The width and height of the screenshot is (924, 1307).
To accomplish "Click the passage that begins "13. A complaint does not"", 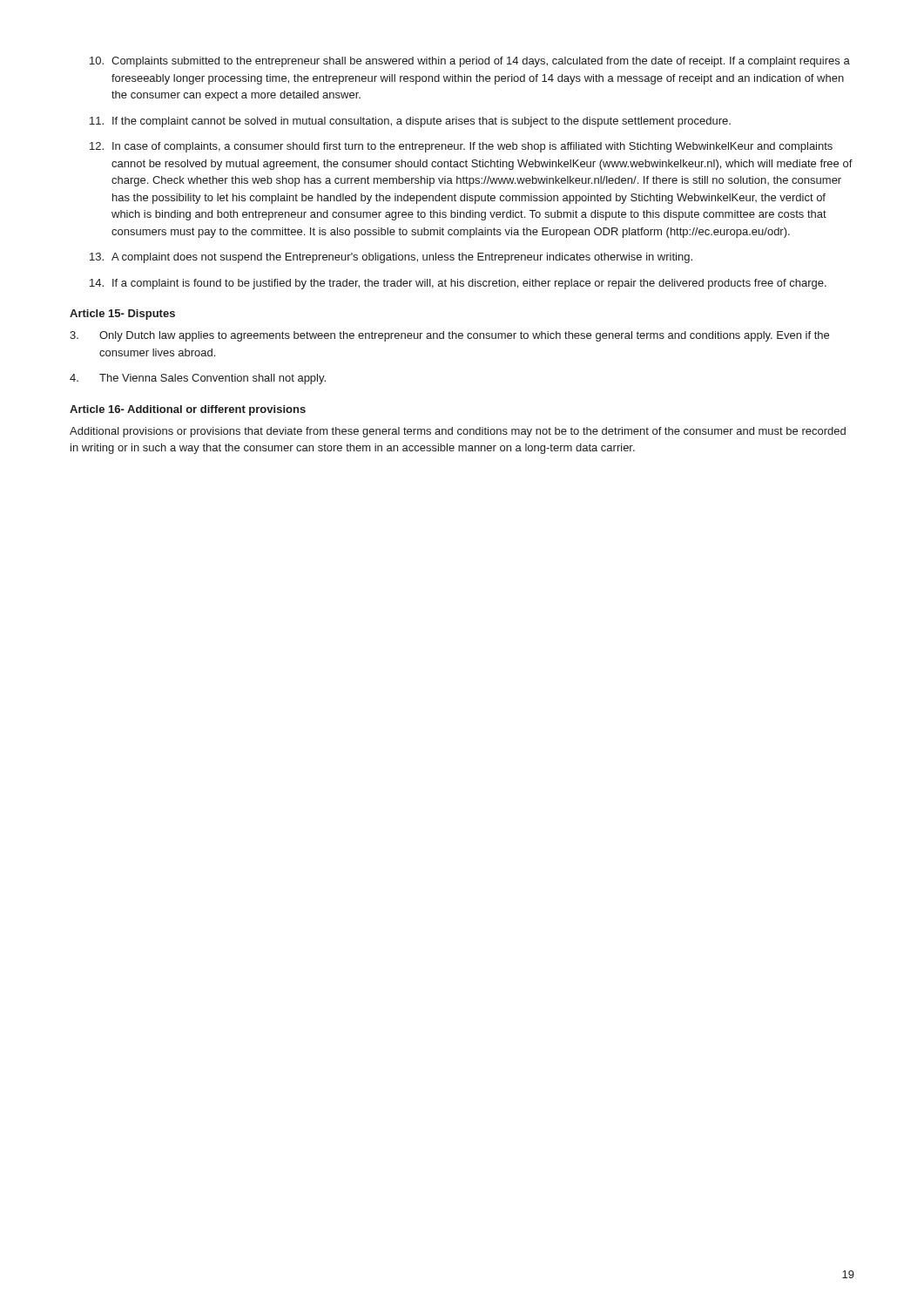I will [x=462, y=257].
